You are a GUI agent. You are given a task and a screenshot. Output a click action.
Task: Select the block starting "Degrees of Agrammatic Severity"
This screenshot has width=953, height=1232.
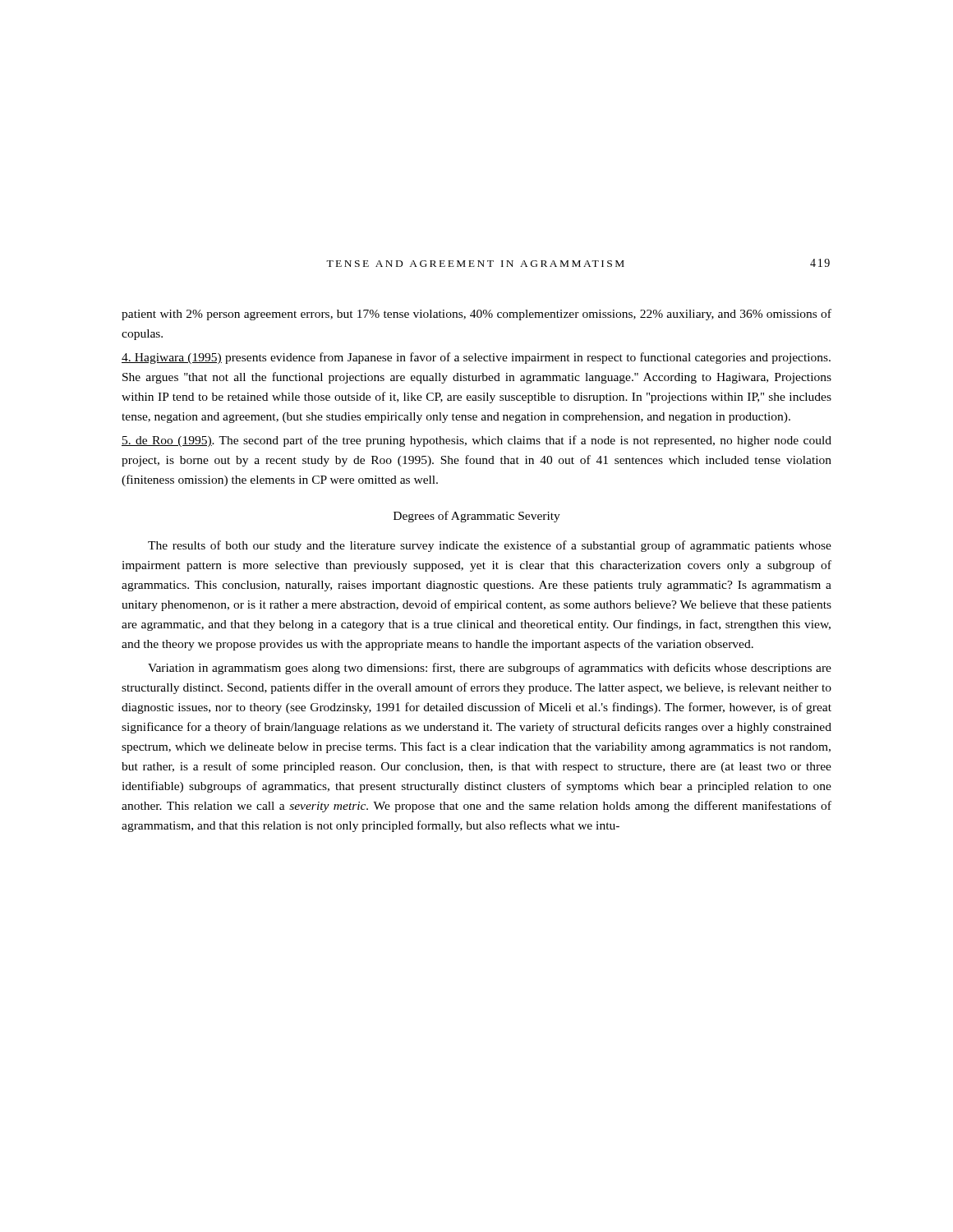476,516
